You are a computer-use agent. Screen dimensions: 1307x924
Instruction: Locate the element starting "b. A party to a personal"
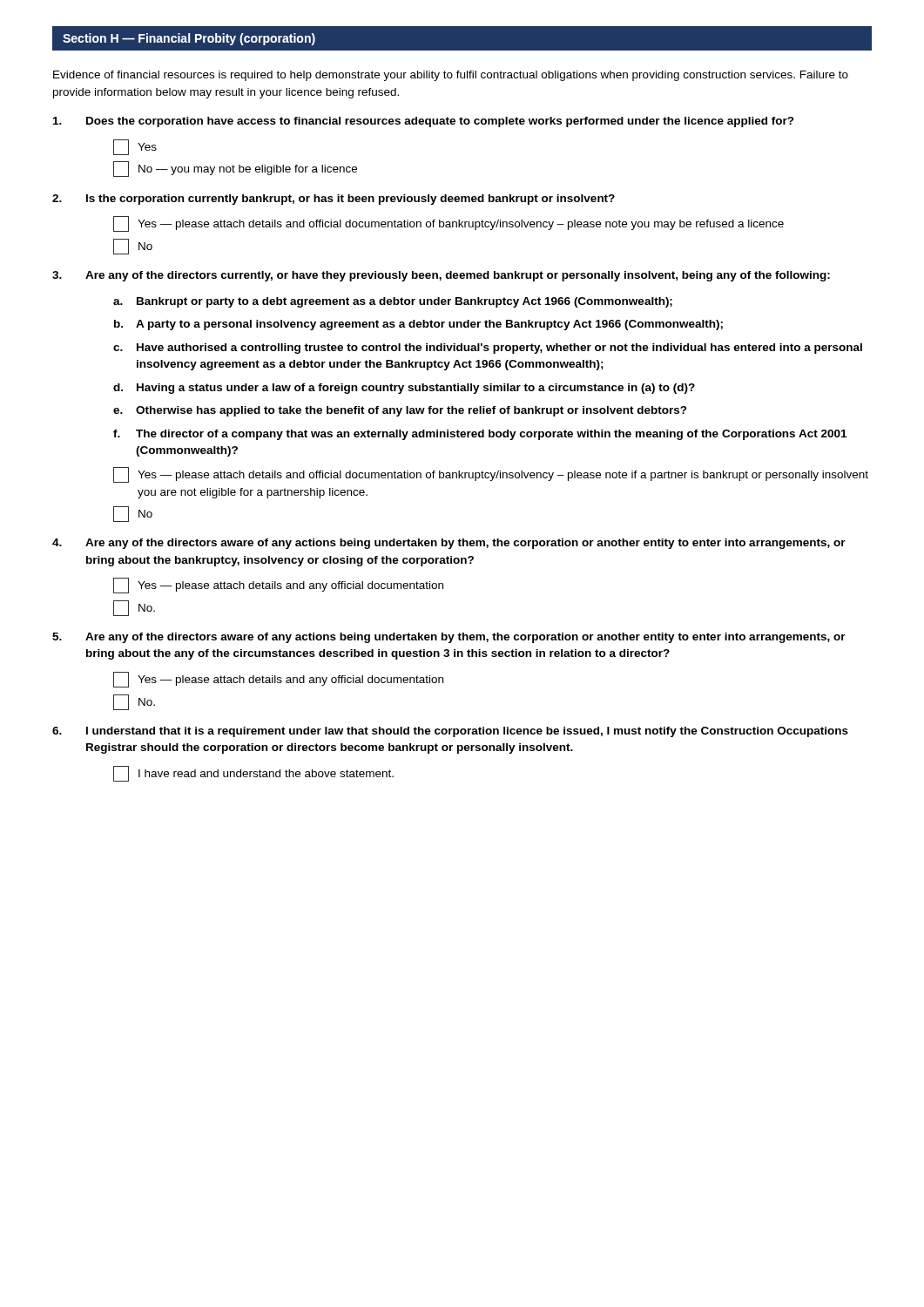[x=492, y=324]
